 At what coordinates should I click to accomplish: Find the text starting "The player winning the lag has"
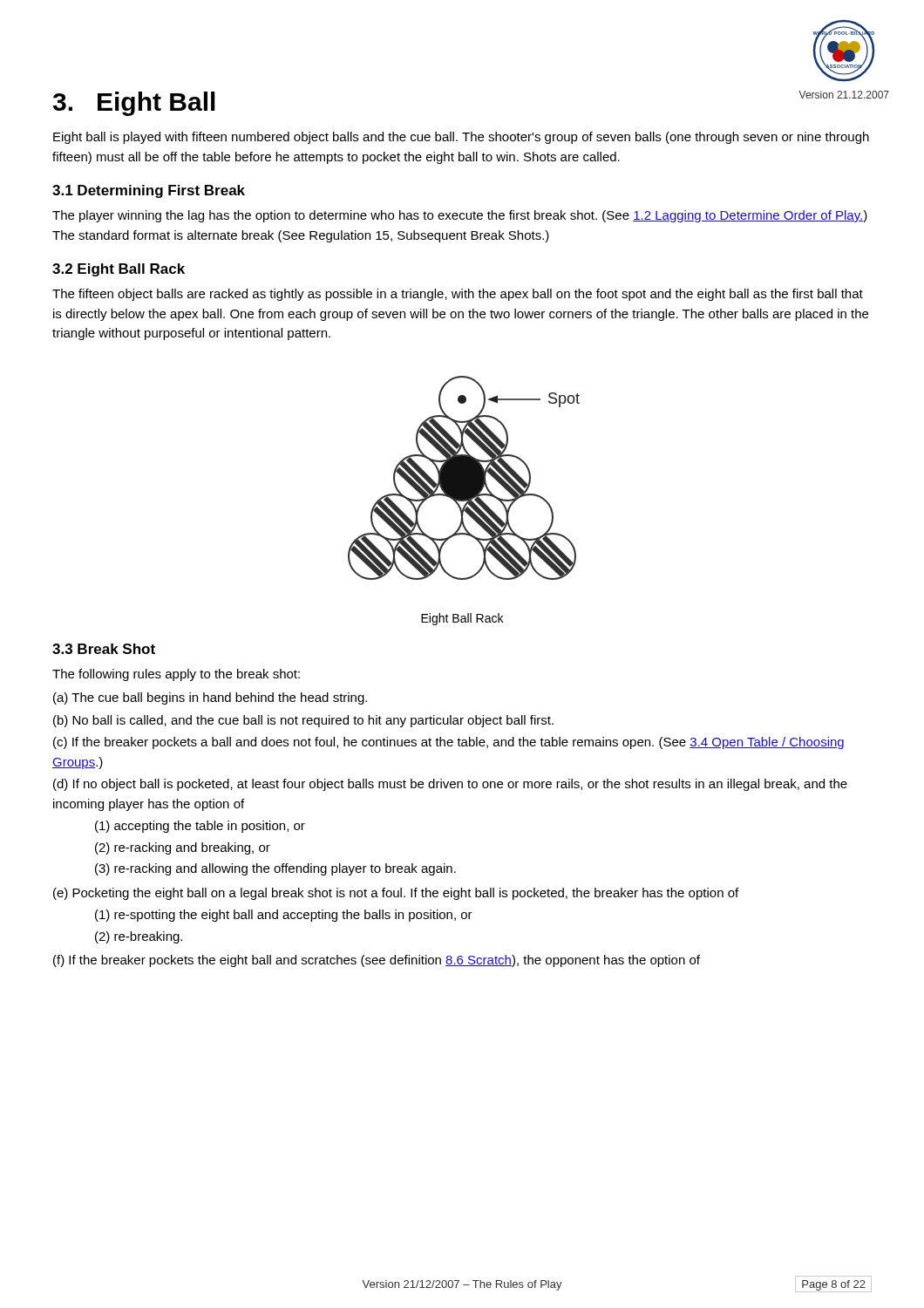(x=462, y=225)
